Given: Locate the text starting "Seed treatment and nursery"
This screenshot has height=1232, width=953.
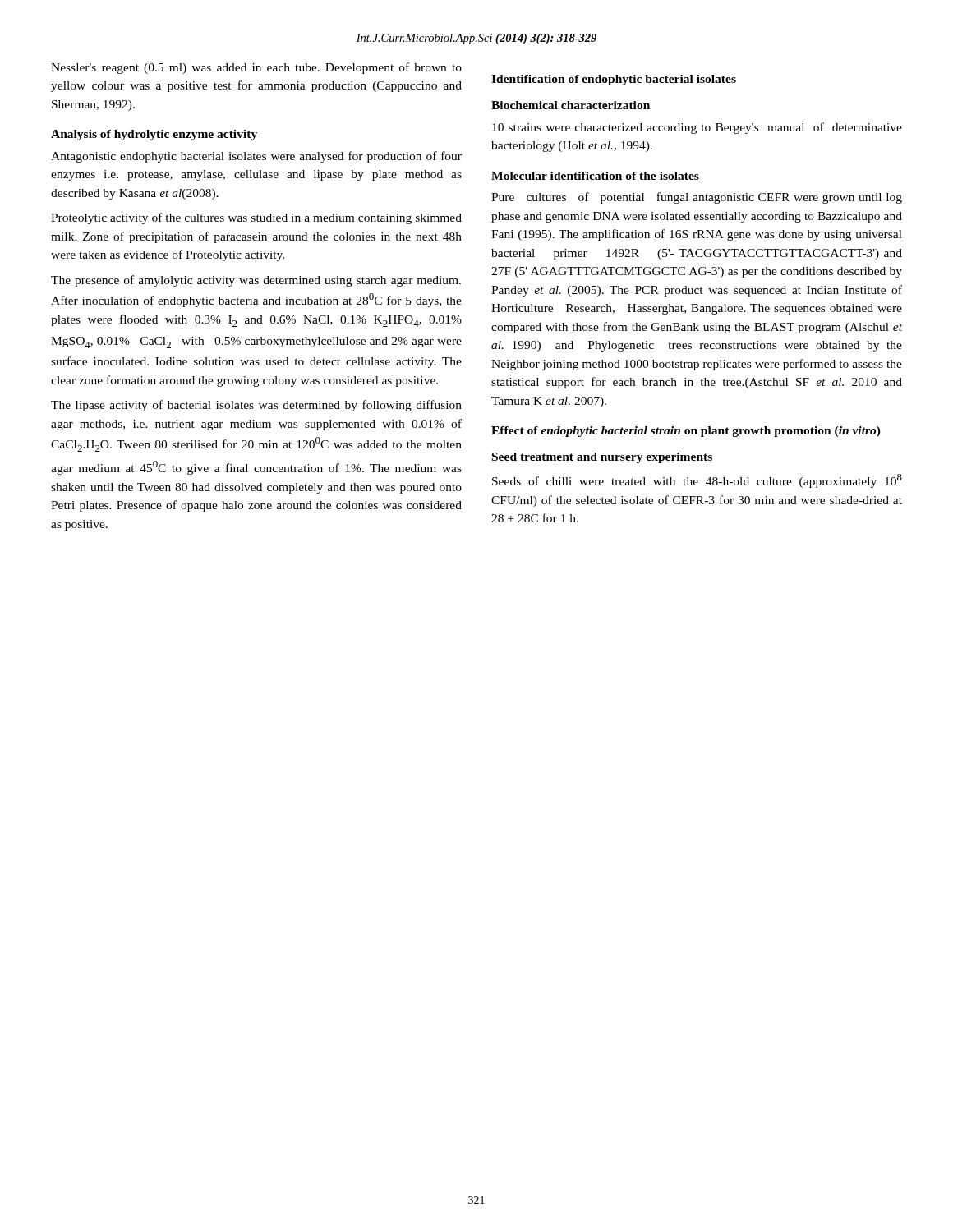Looking at the screenshot, I should [x=602, y=457].
